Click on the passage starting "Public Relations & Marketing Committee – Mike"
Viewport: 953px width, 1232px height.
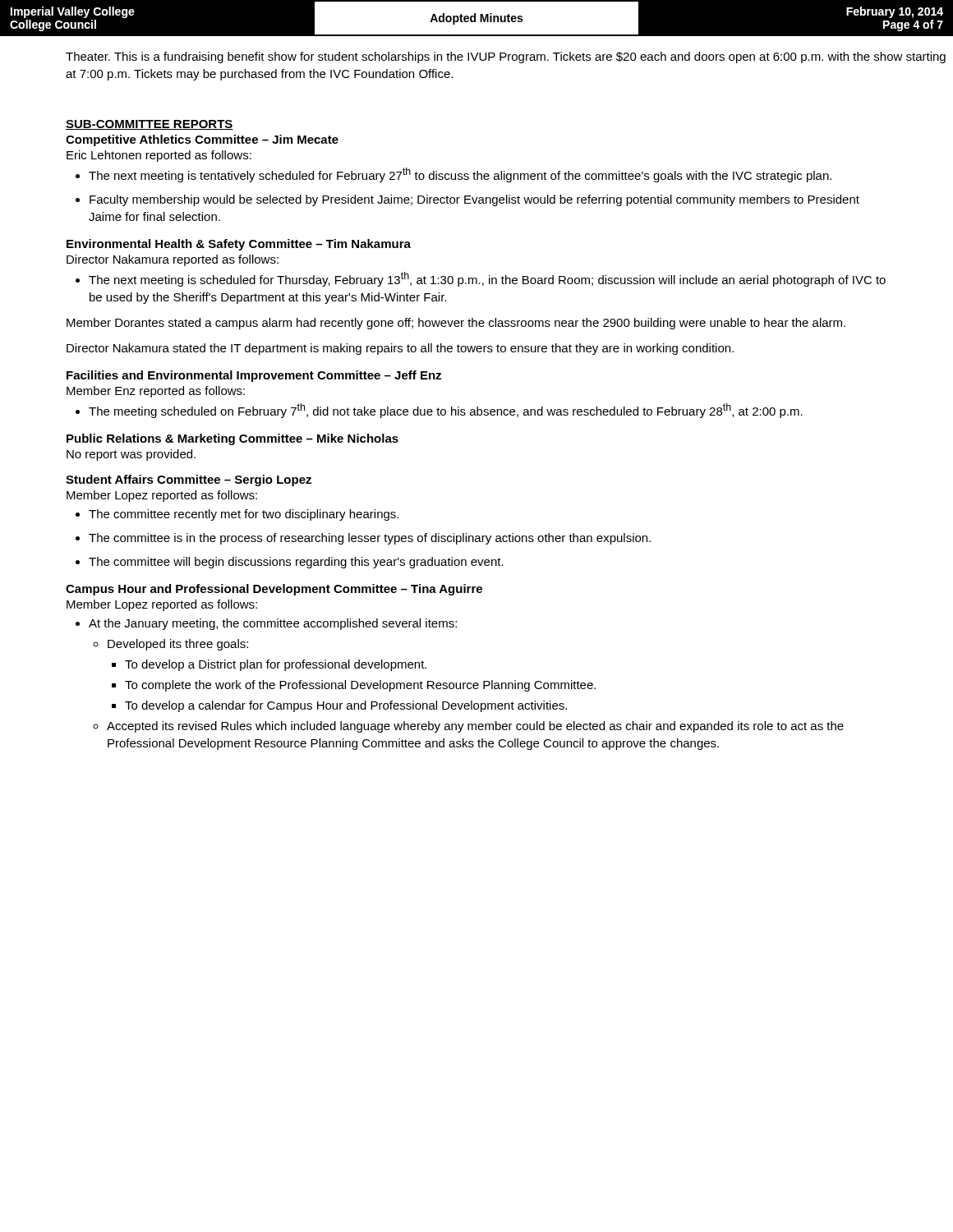click(x=232, y=438)
